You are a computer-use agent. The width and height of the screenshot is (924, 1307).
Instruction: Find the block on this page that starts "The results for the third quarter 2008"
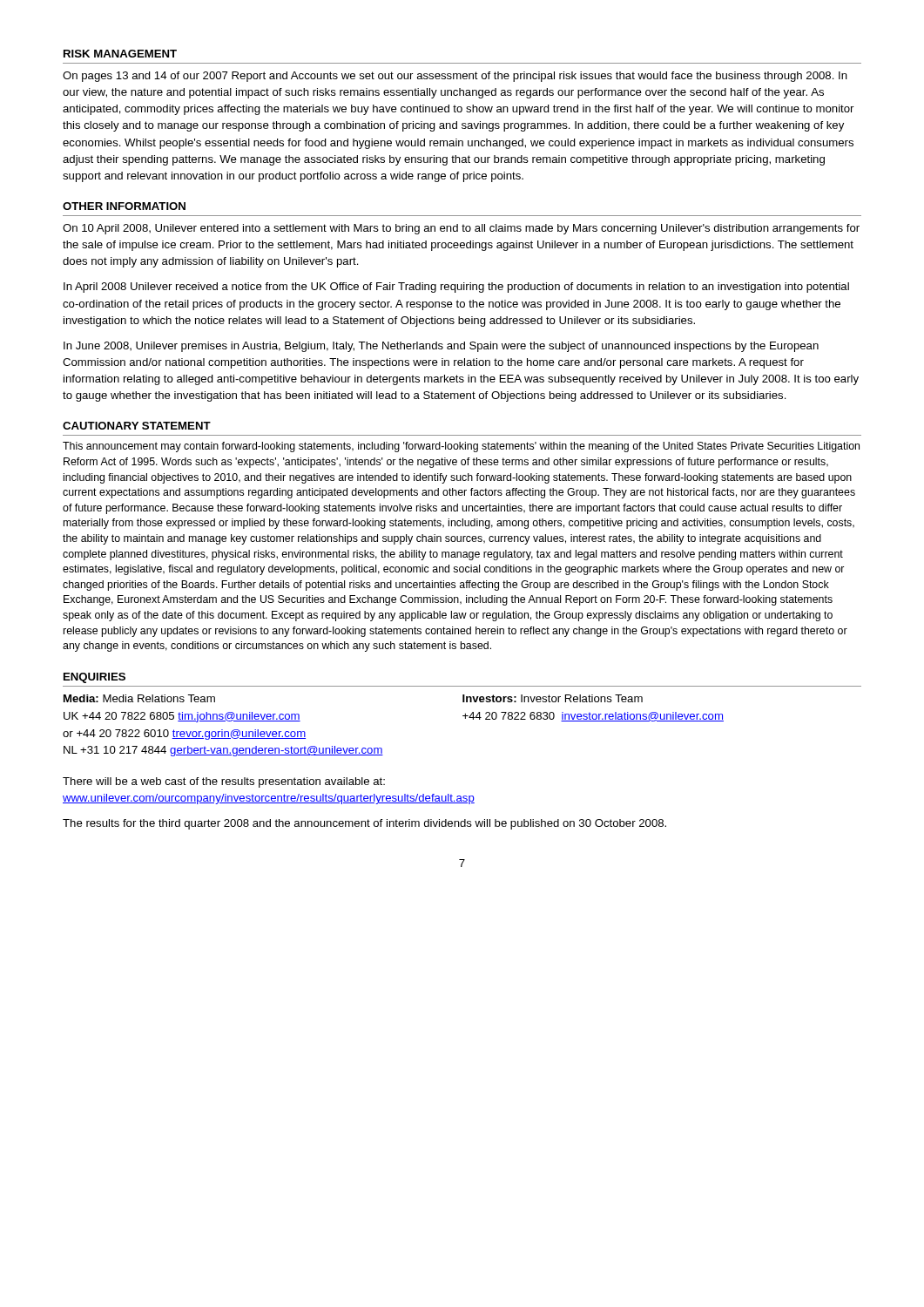click(365, 823)
